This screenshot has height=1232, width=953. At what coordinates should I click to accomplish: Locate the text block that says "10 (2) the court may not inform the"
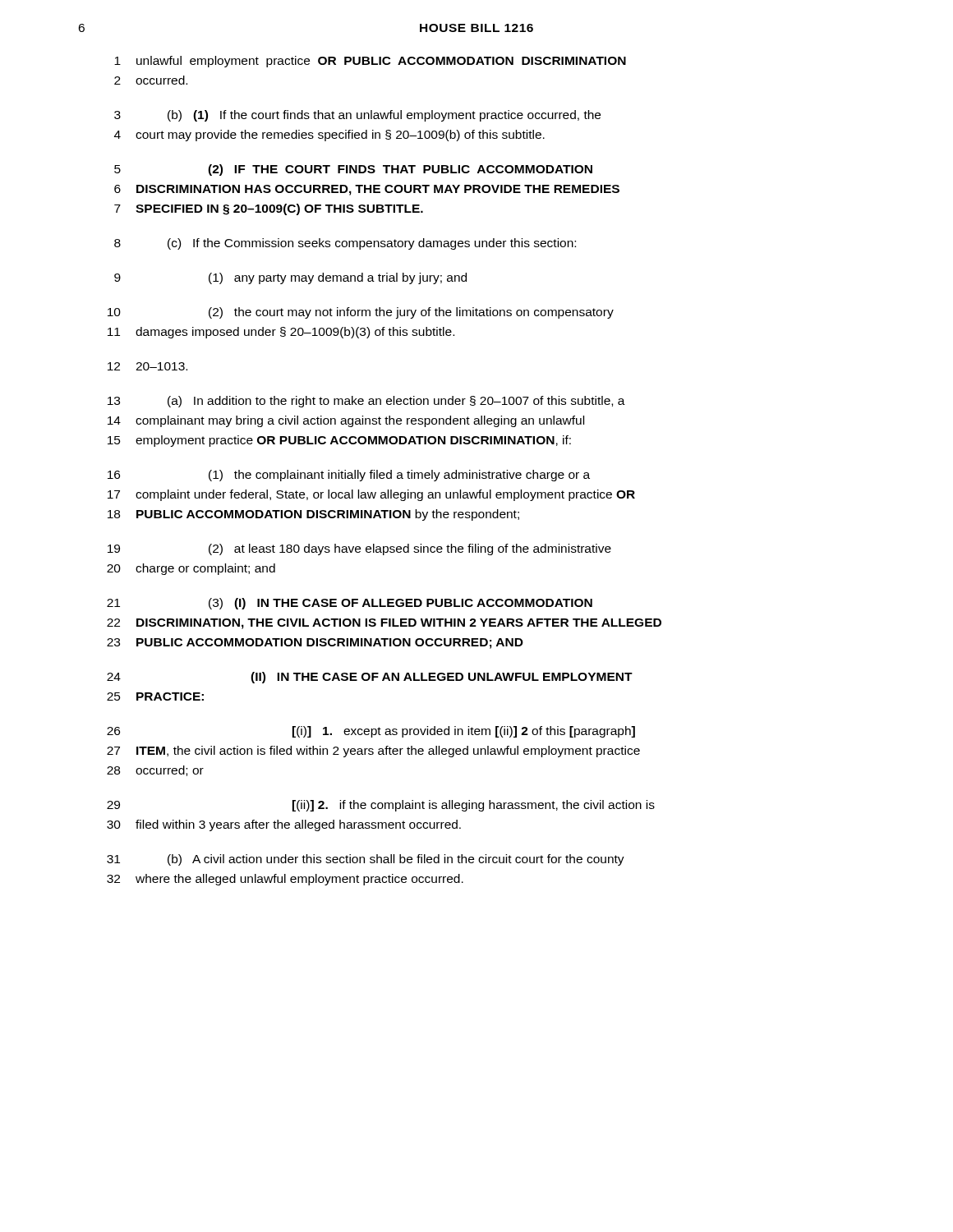coord(476,322)
